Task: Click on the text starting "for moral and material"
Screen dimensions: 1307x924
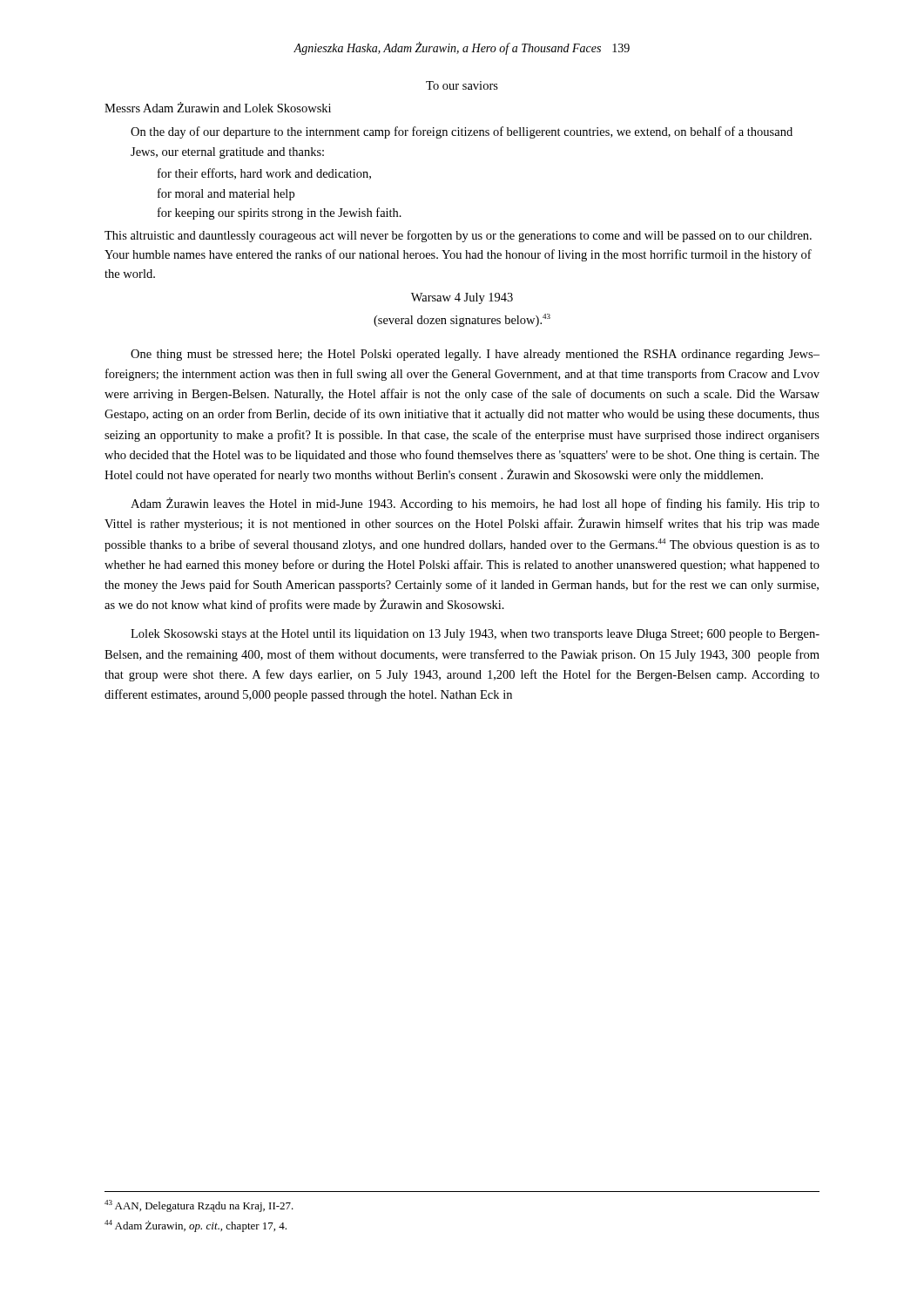Action: tap(226, 193)
